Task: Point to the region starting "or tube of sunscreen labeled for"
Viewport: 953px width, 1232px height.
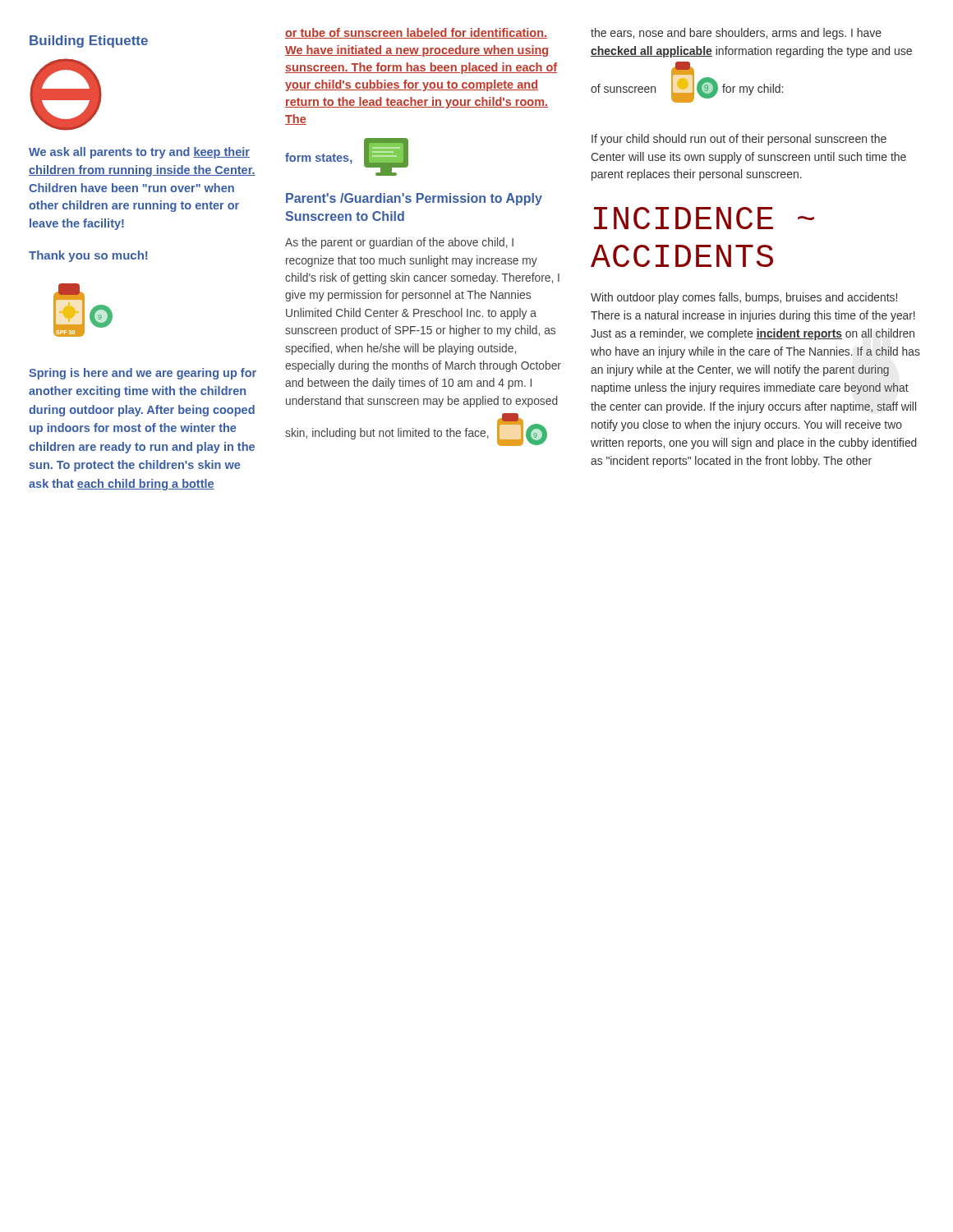Action: click(x=421, y=76)
